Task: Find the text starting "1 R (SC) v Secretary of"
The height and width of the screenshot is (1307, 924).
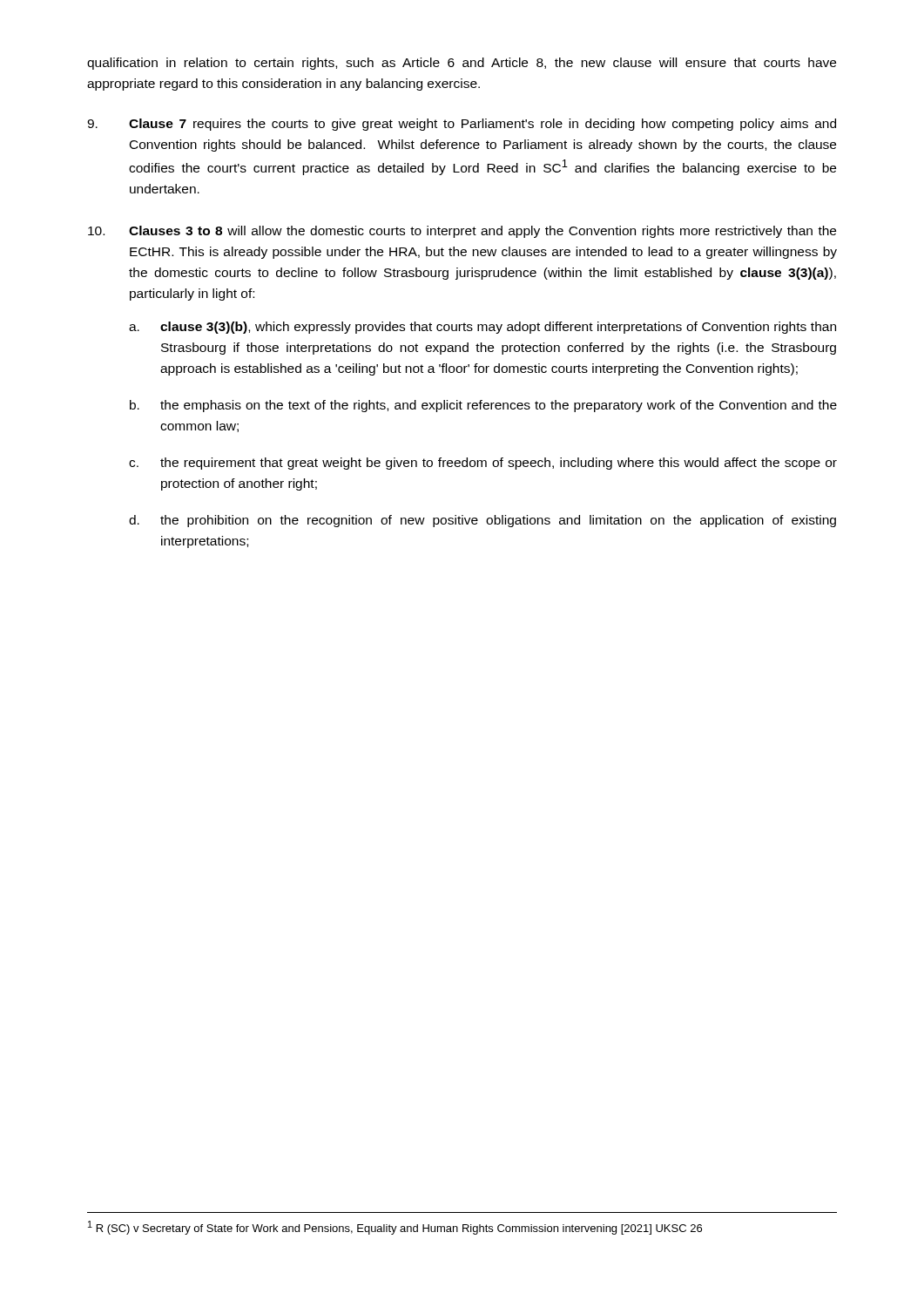Action: [x=462, y=1228]
